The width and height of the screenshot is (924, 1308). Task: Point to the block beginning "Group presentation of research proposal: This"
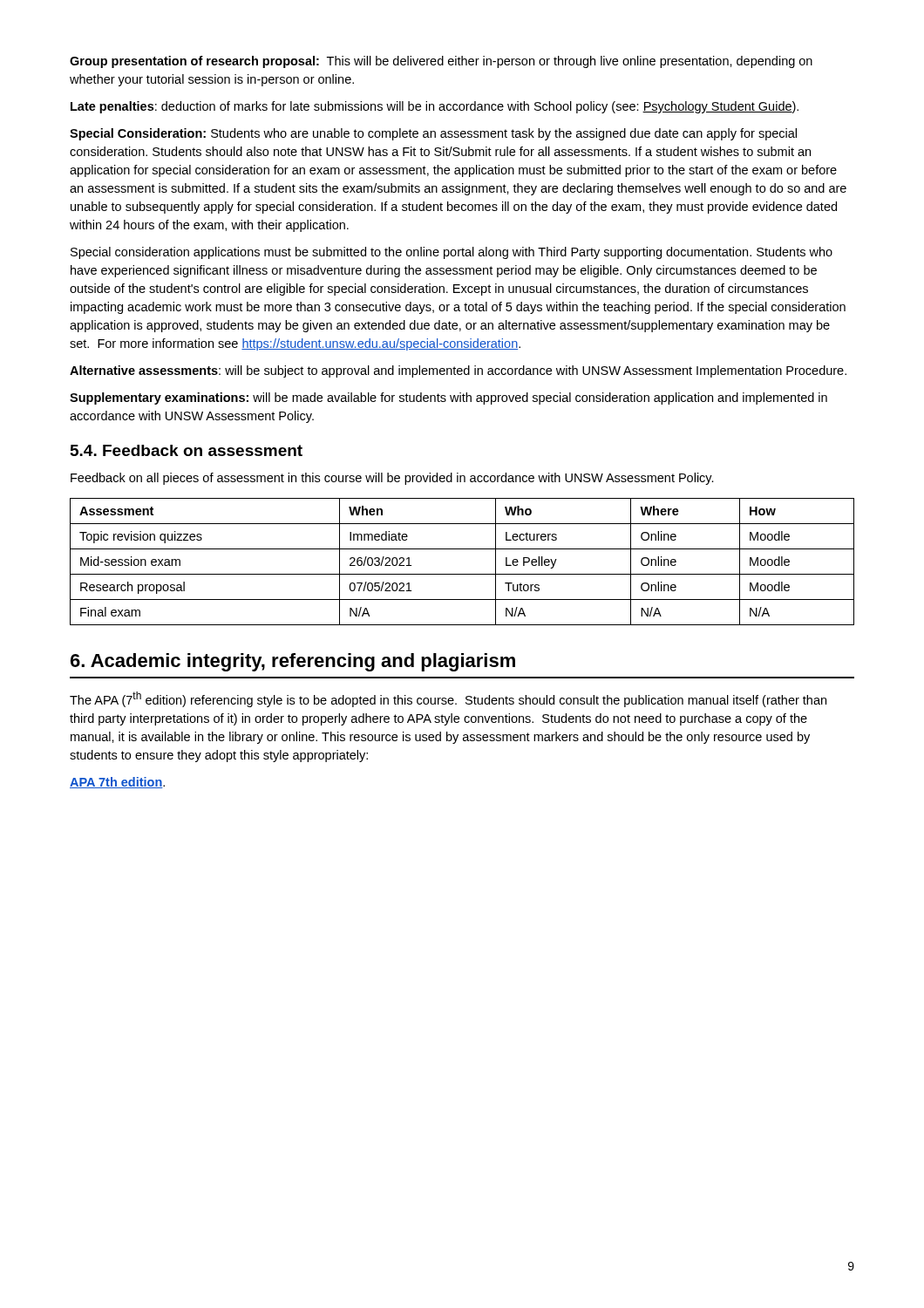pyautogui.click(x=441, y=70)
